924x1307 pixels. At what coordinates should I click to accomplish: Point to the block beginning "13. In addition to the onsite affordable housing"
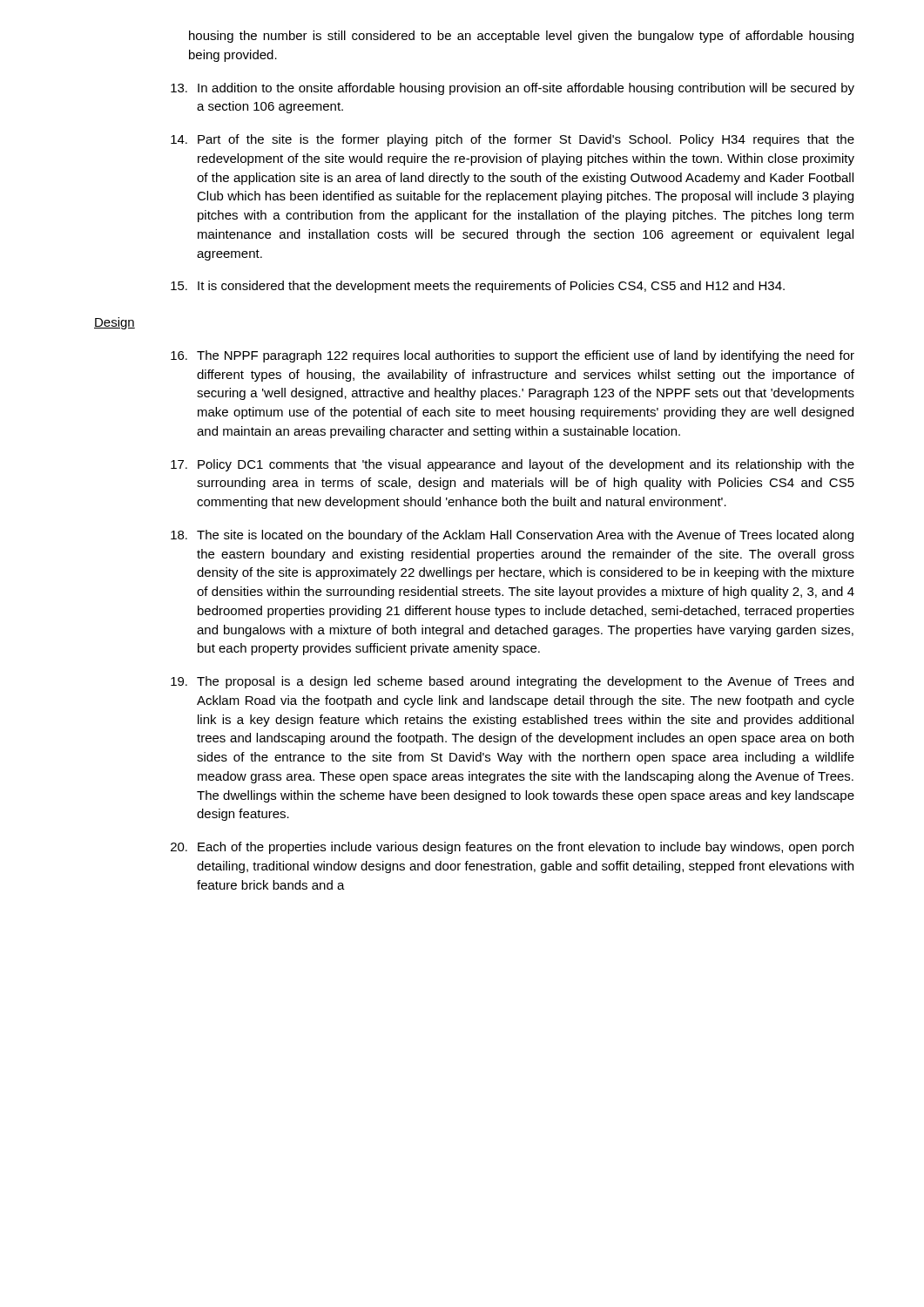[474, 97]
